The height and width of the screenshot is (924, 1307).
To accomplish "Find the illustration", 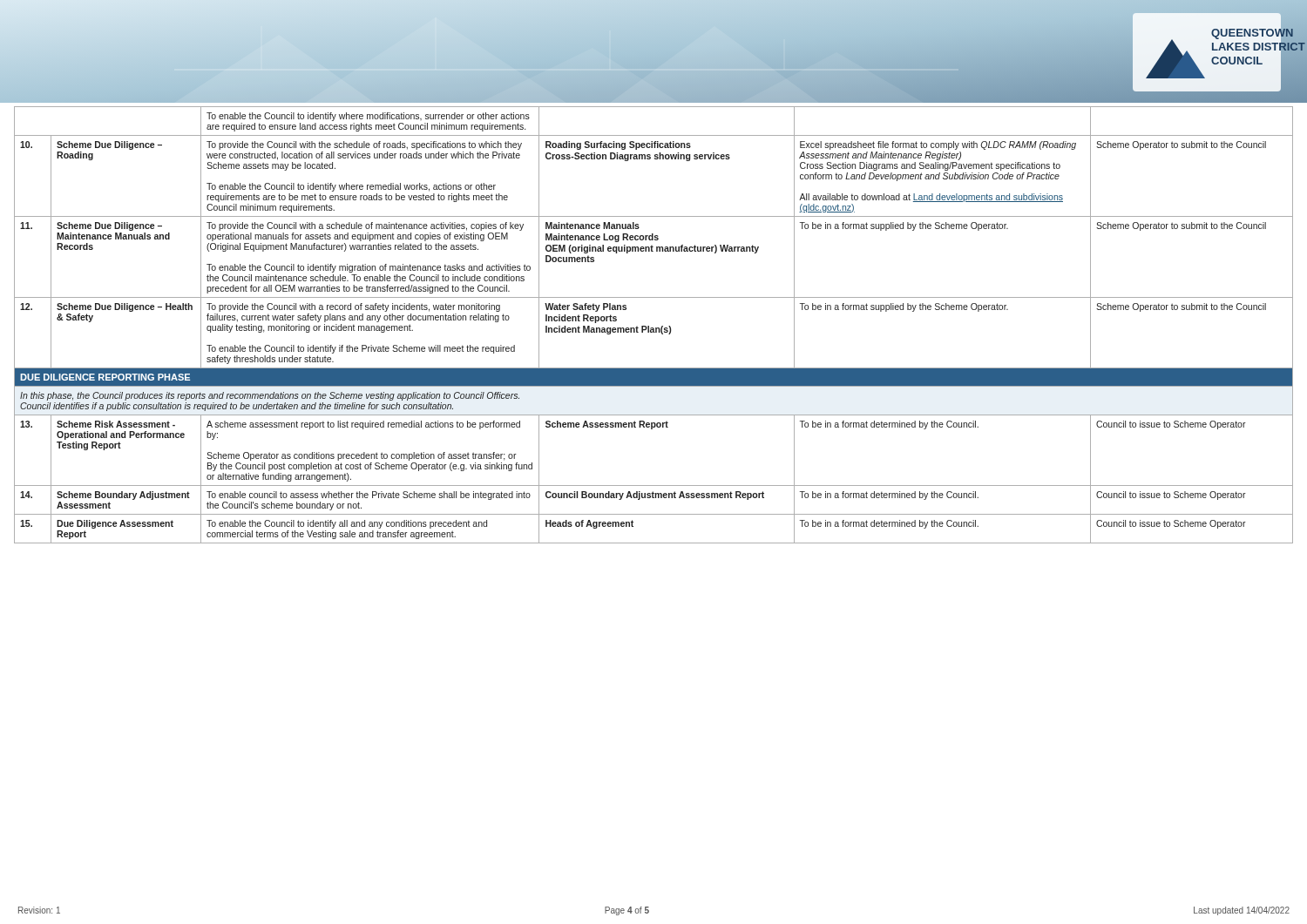I will point(654,51).
